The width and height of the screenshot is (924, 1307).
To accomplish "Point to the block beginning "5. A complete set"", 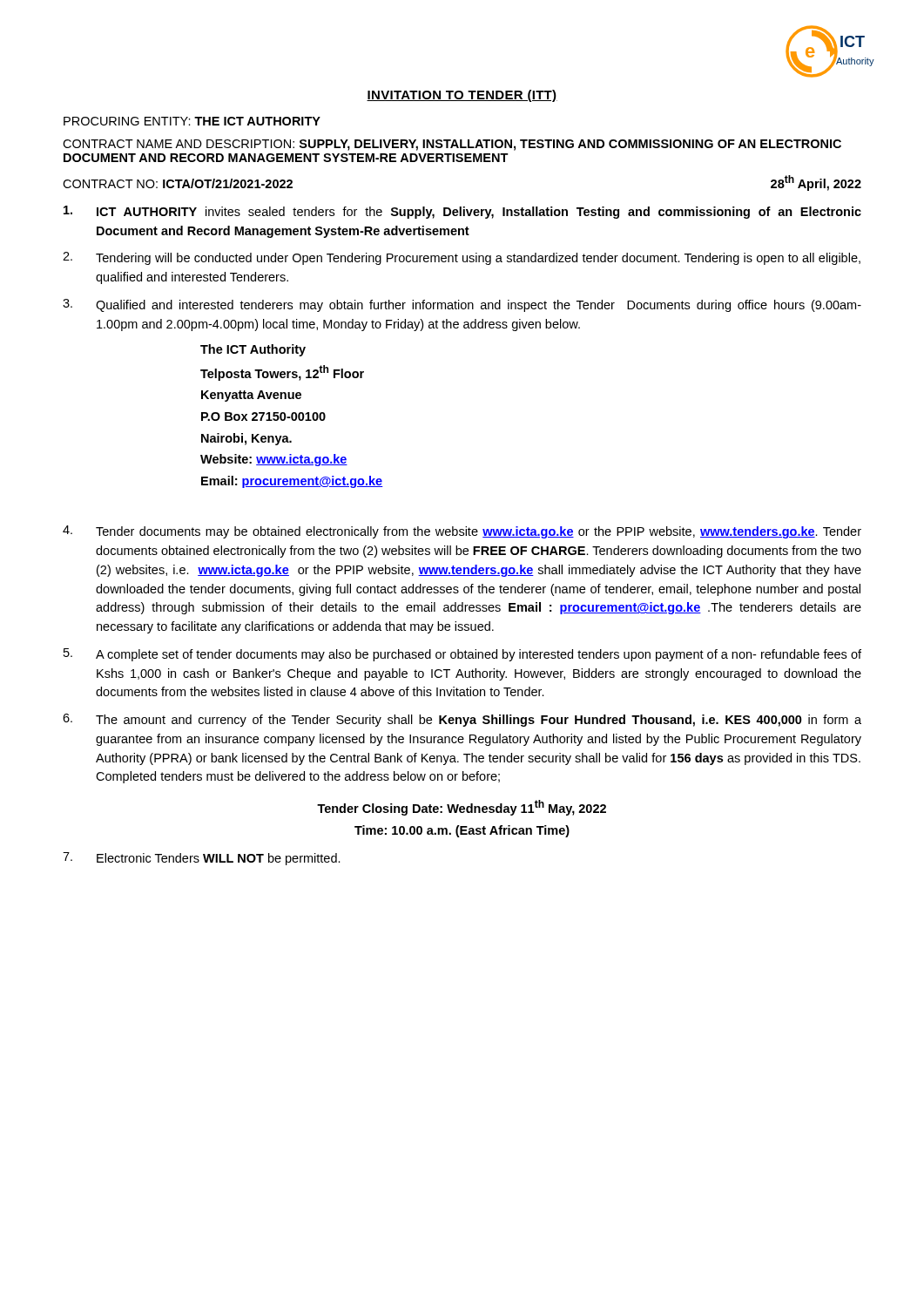I will pyautogui.click(x=462, y=674).
